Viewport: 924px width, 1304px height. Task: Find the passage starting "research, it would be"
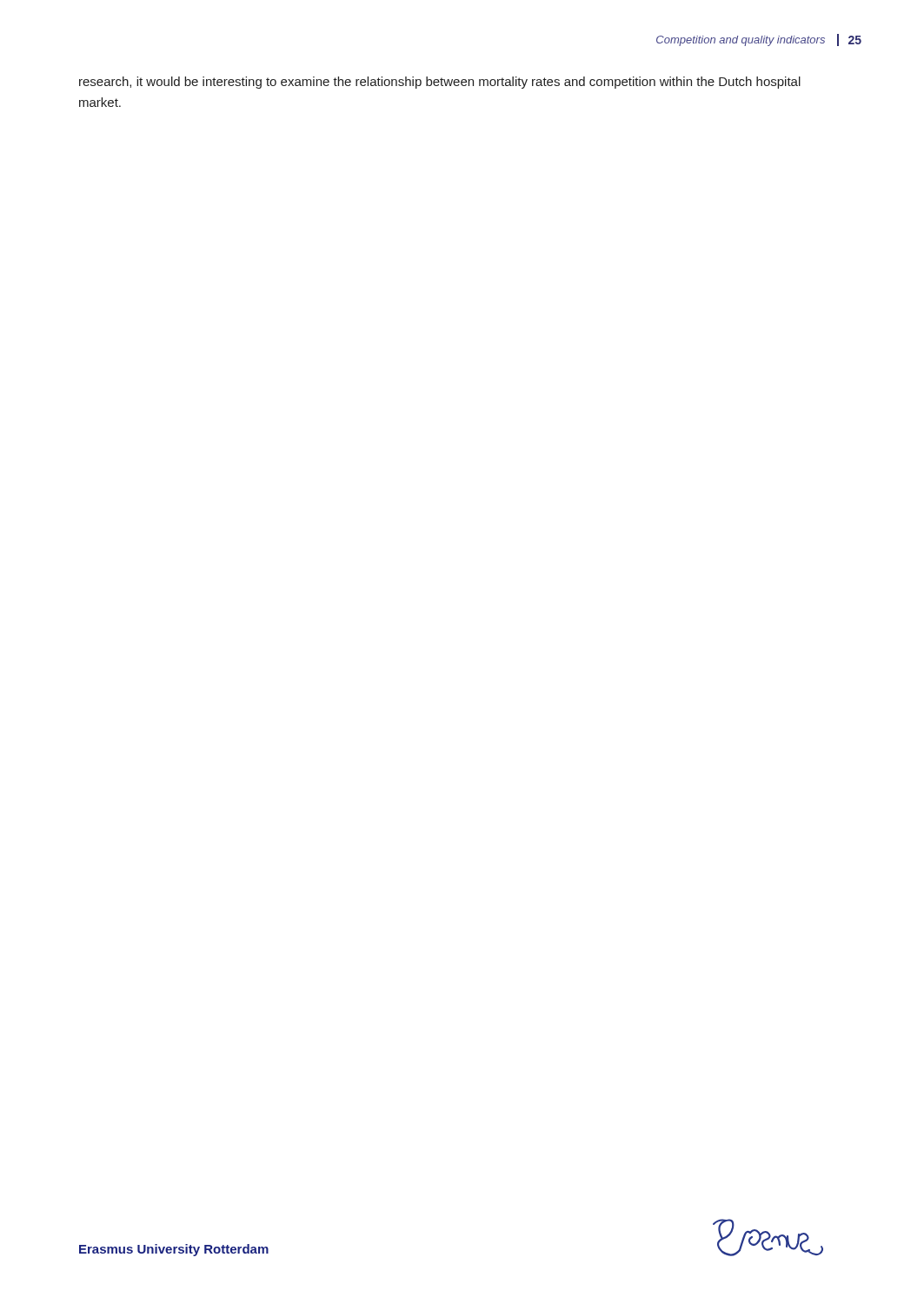(440, 92)
